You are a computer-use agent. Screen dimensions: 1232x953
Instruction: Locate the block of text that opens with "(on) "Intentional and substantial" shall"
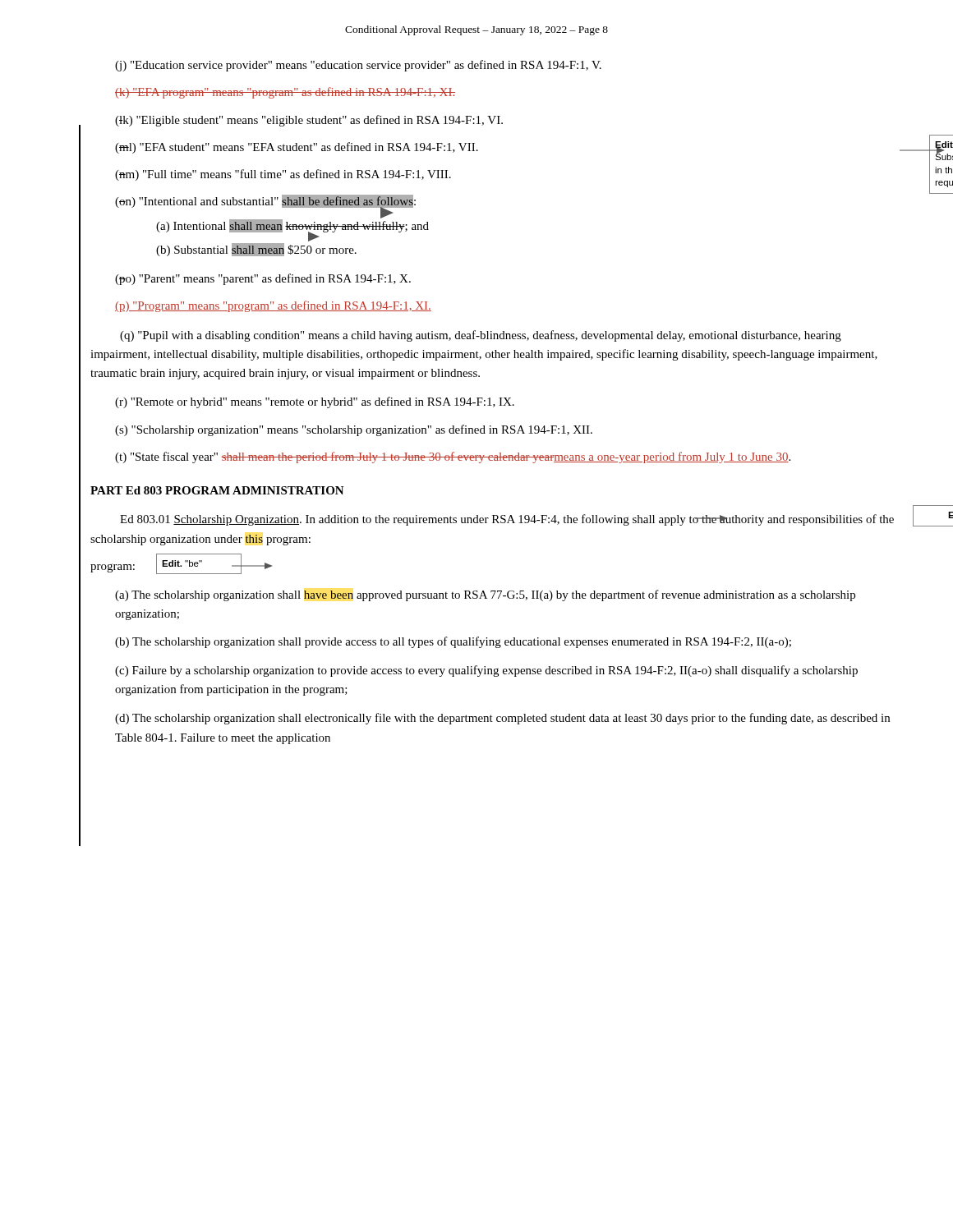tap(266, 203)
